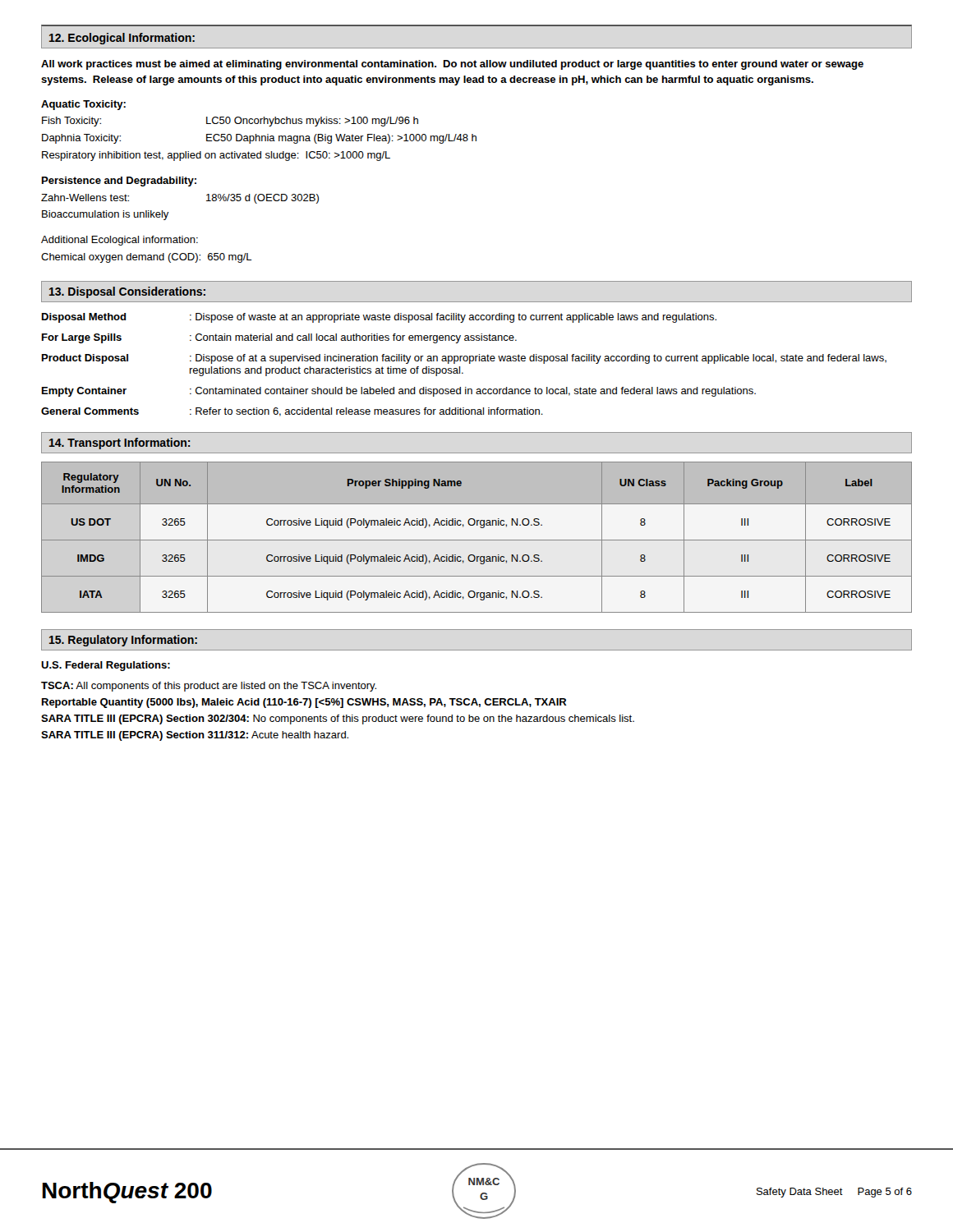
Task: Find the text block with the text "General Comments : Refer"
Action: coord(476,411)
